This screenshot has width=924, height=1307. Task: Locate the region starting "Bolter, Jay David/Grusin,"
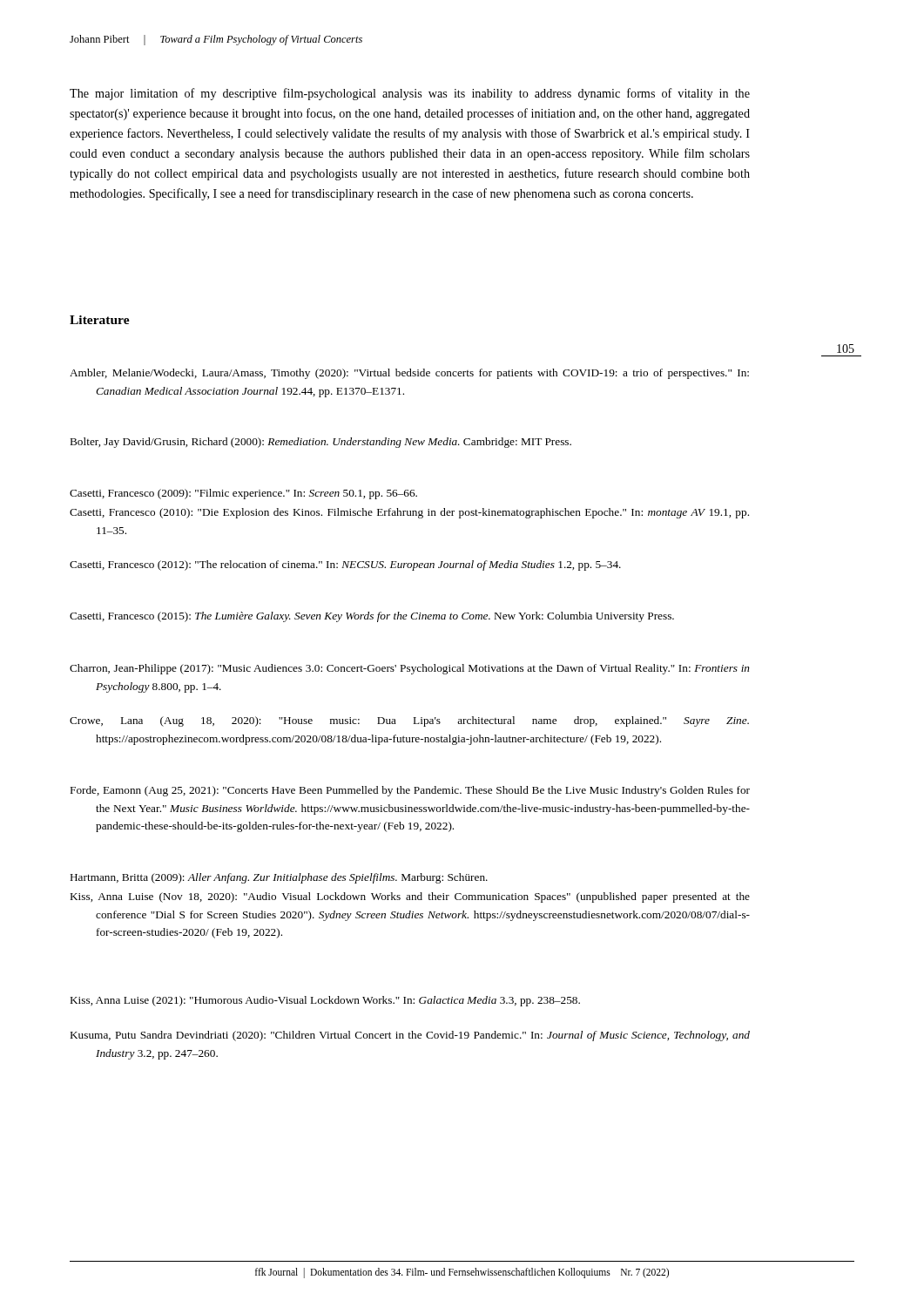(321, 441)
